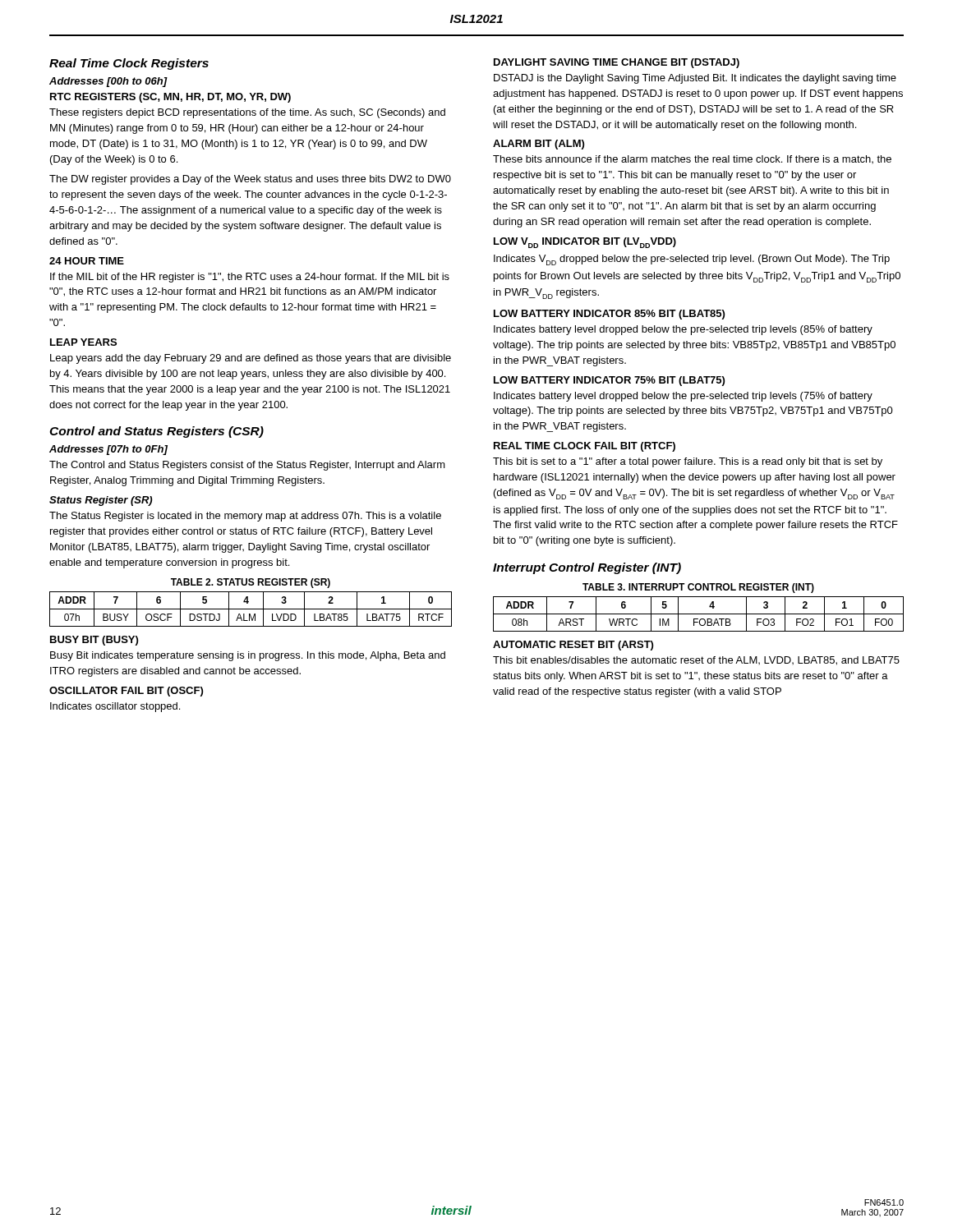The height and width of the screenshot is (1232, 953).
Task: Find the element starting "ALARM BIT (ALM)"
Action: tap(539, 144)
